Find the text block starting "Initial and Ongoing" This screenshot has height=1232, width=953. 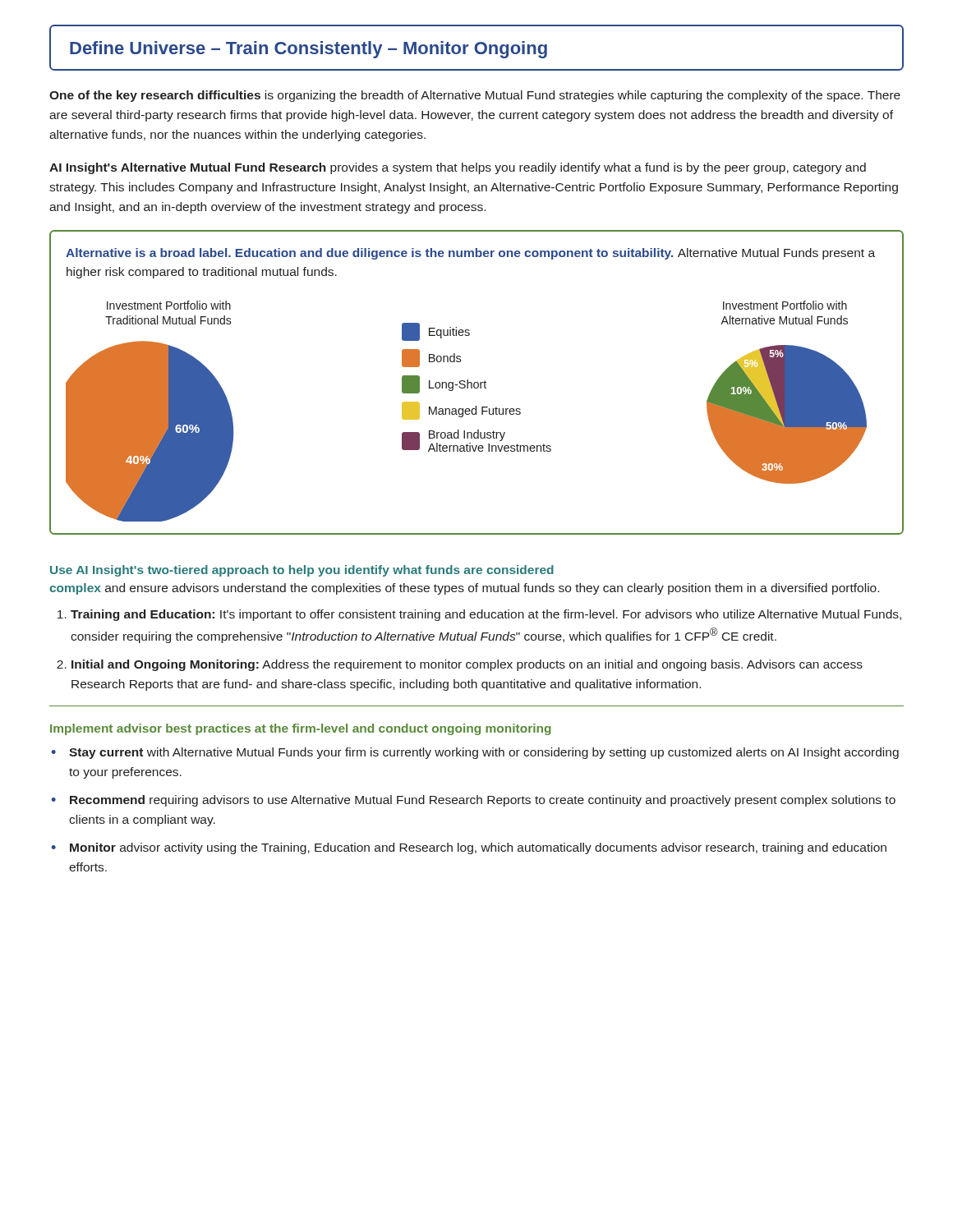coord(467,674)
